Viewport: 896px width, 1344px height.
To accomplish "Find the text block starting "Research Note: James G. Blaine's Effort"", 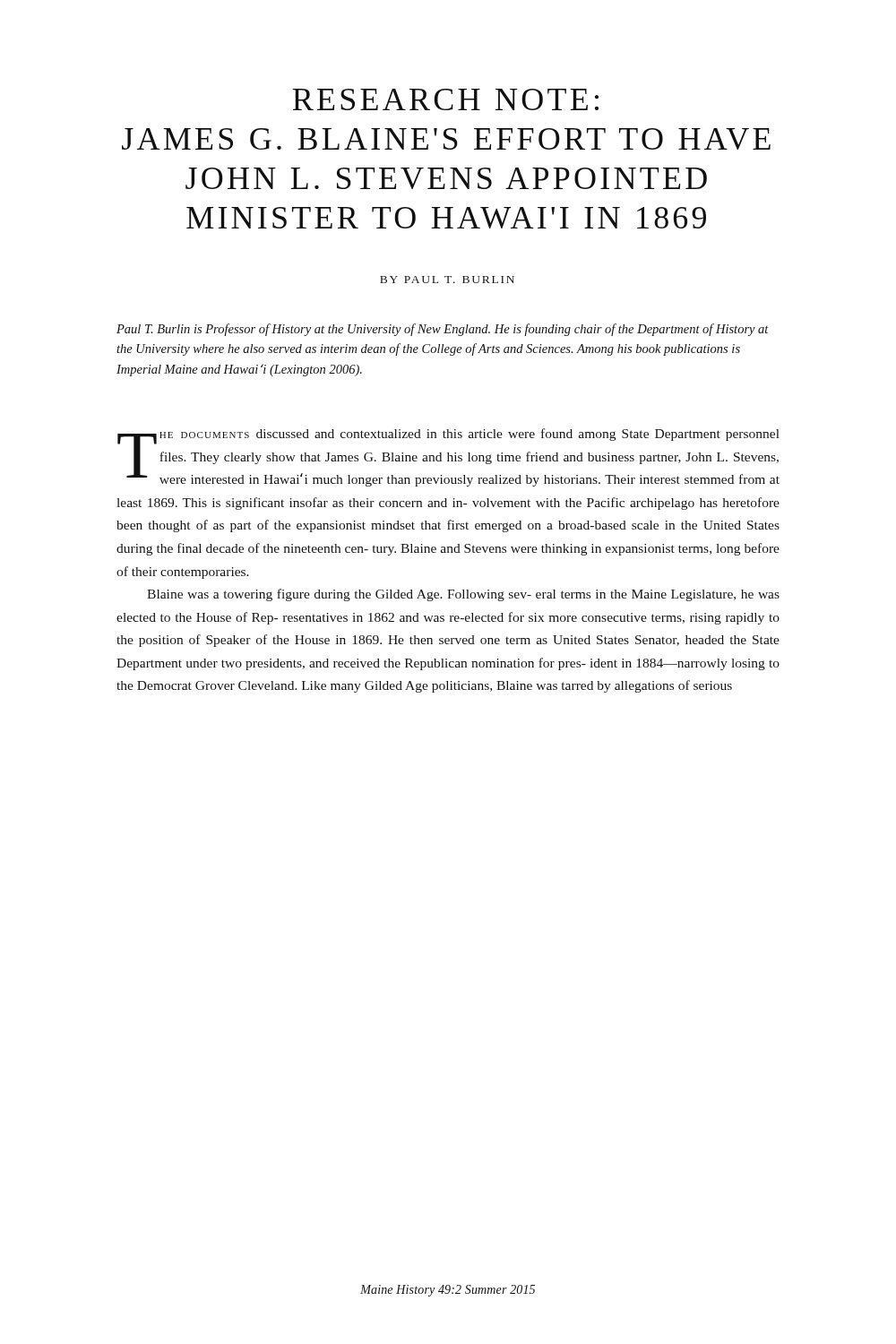I will [x=448, y=159].
